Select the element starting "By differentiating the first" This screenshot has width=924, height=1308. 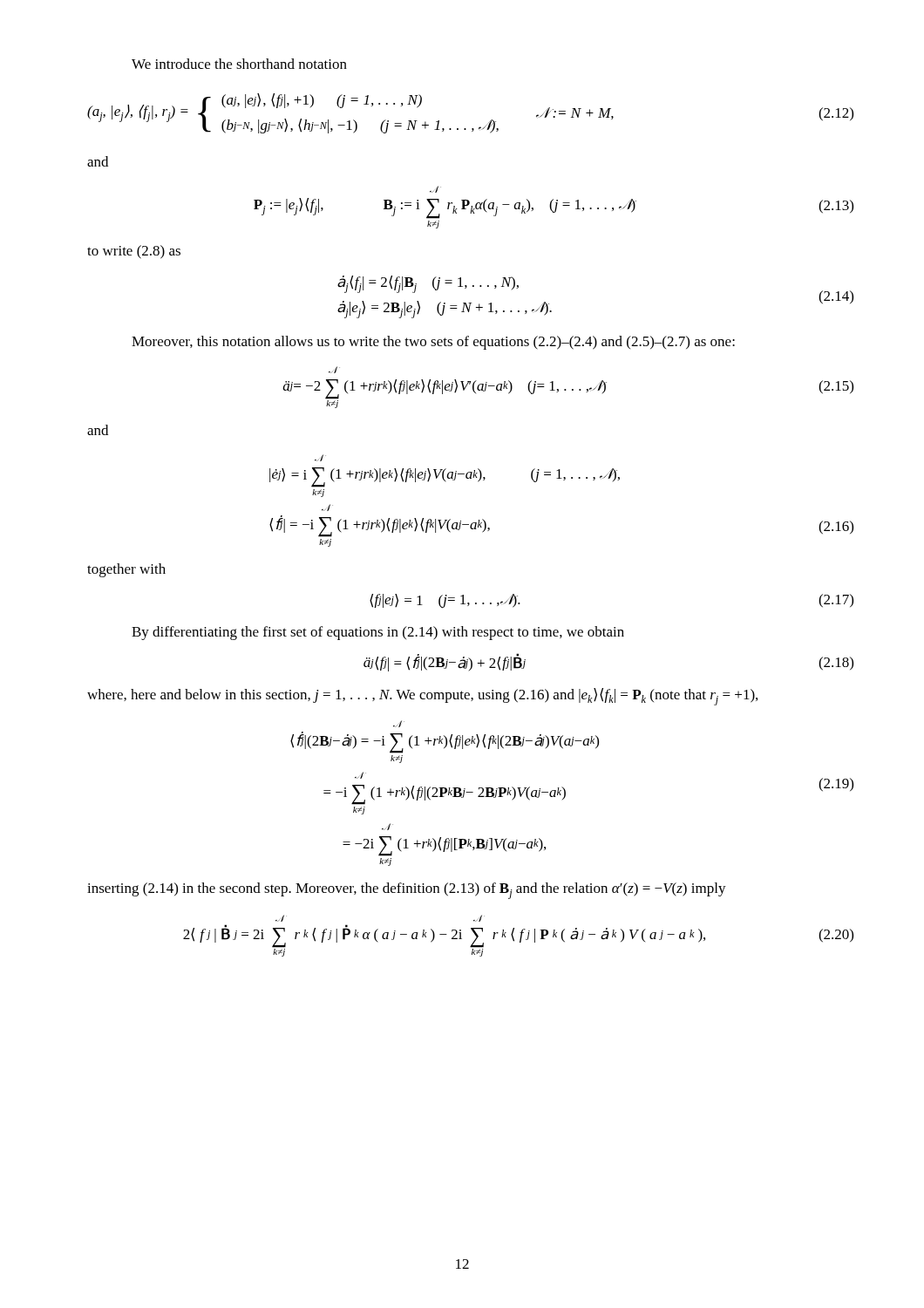378,631
